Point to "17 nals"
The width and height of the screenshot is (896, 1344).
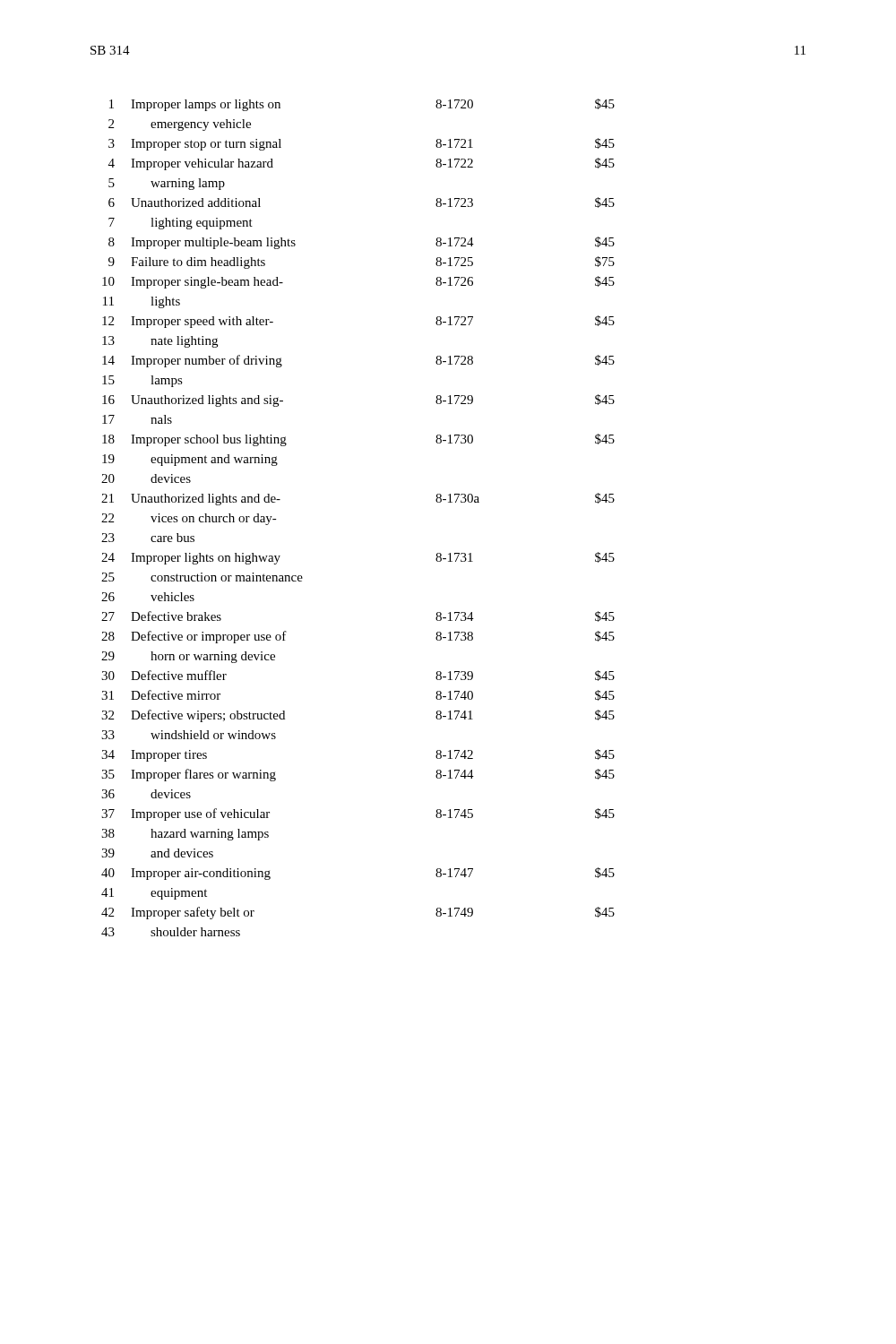[x=161, y=419]
